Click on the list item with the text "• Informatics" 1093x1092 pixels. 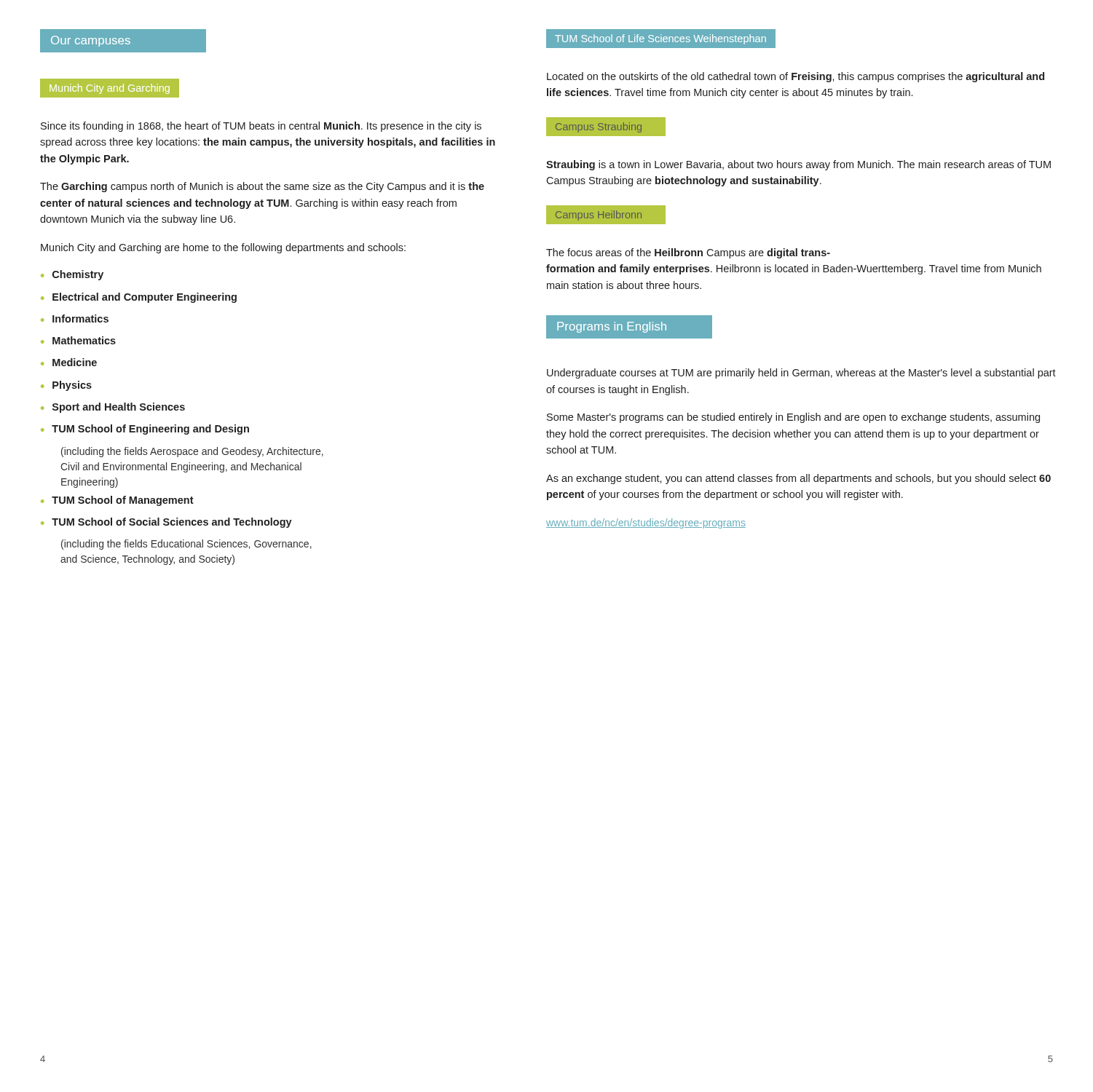[x=74, y=320]
